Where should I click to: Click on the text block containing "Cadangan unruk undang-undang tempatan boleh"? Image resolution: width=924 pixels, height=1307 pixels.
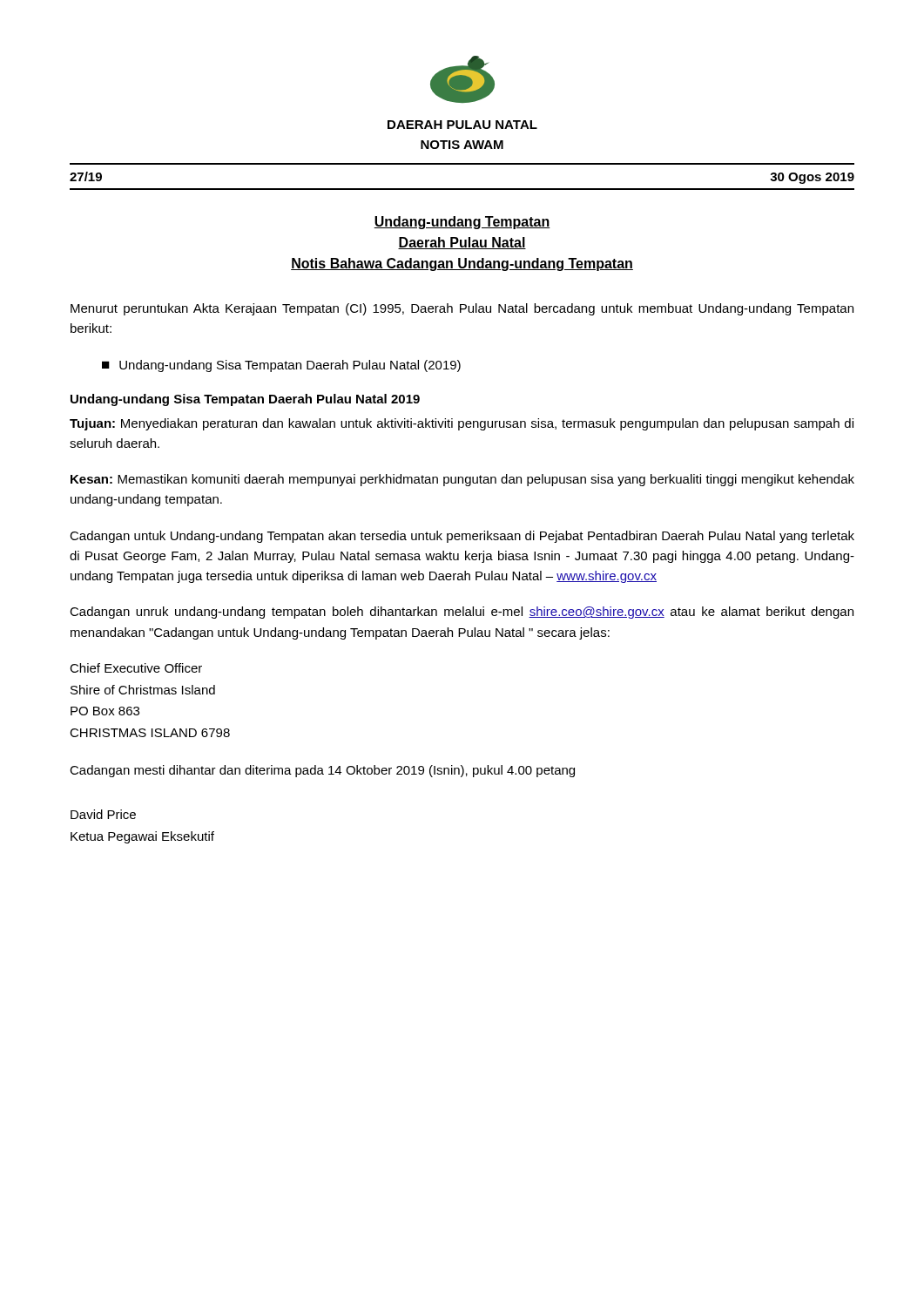(462, 622)
